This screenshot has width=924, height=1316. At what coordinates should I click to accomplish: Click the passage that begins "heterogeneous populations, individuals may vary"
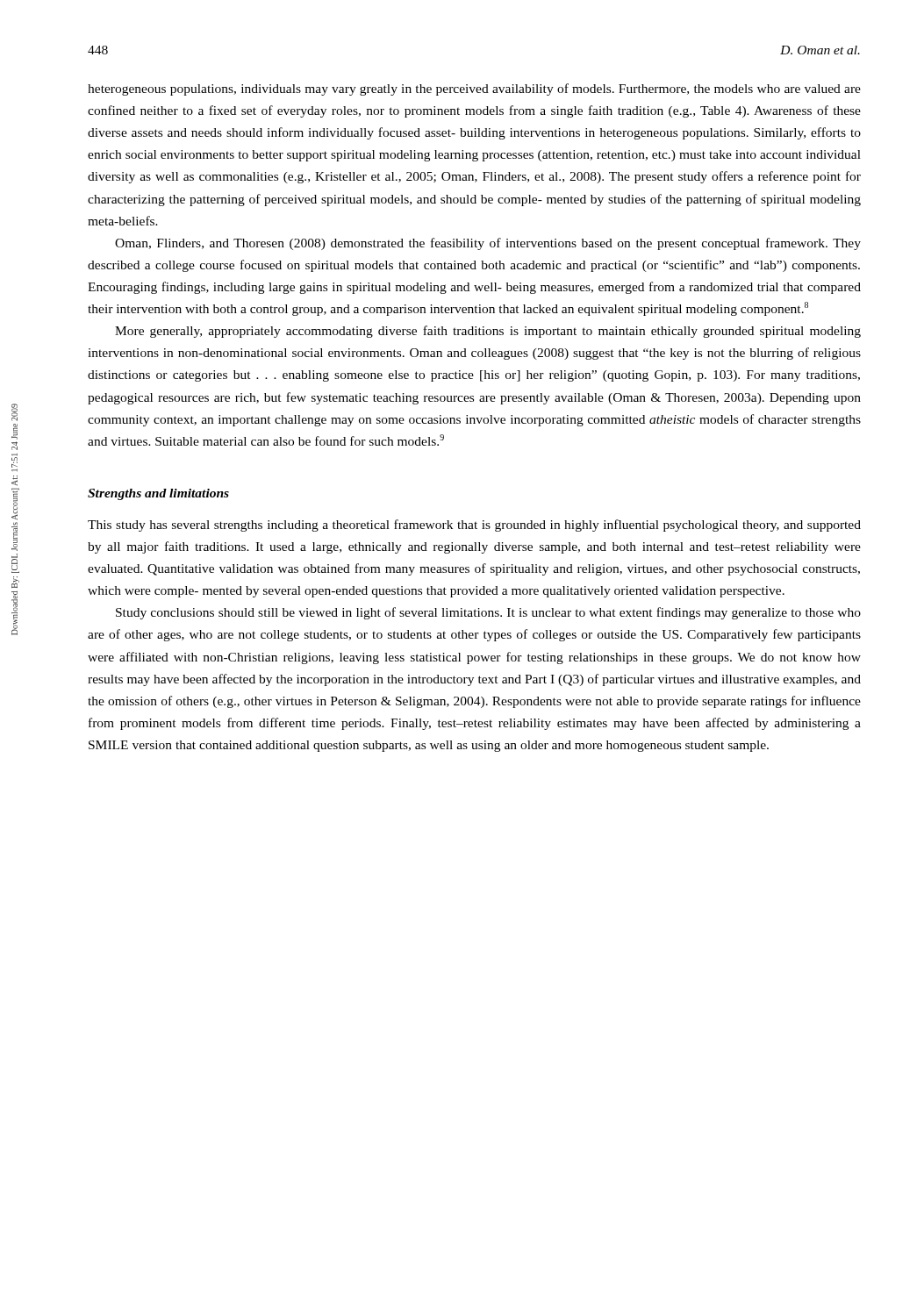pyautogui.click(x=474, y=154)
